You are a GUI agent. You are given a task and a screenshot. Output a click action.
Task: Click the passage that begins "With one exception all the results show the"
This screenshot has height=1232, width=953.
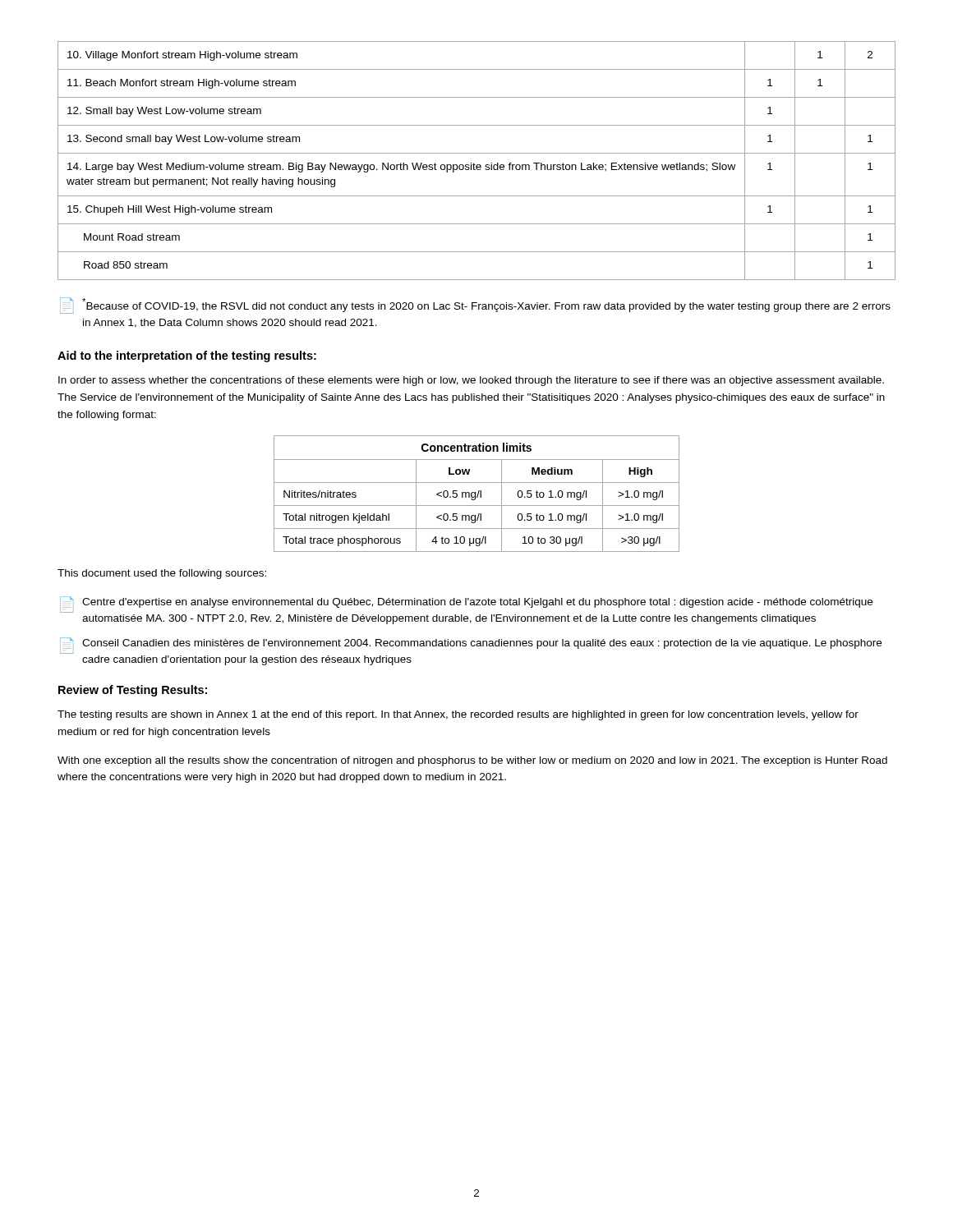(x=473, y=768)
